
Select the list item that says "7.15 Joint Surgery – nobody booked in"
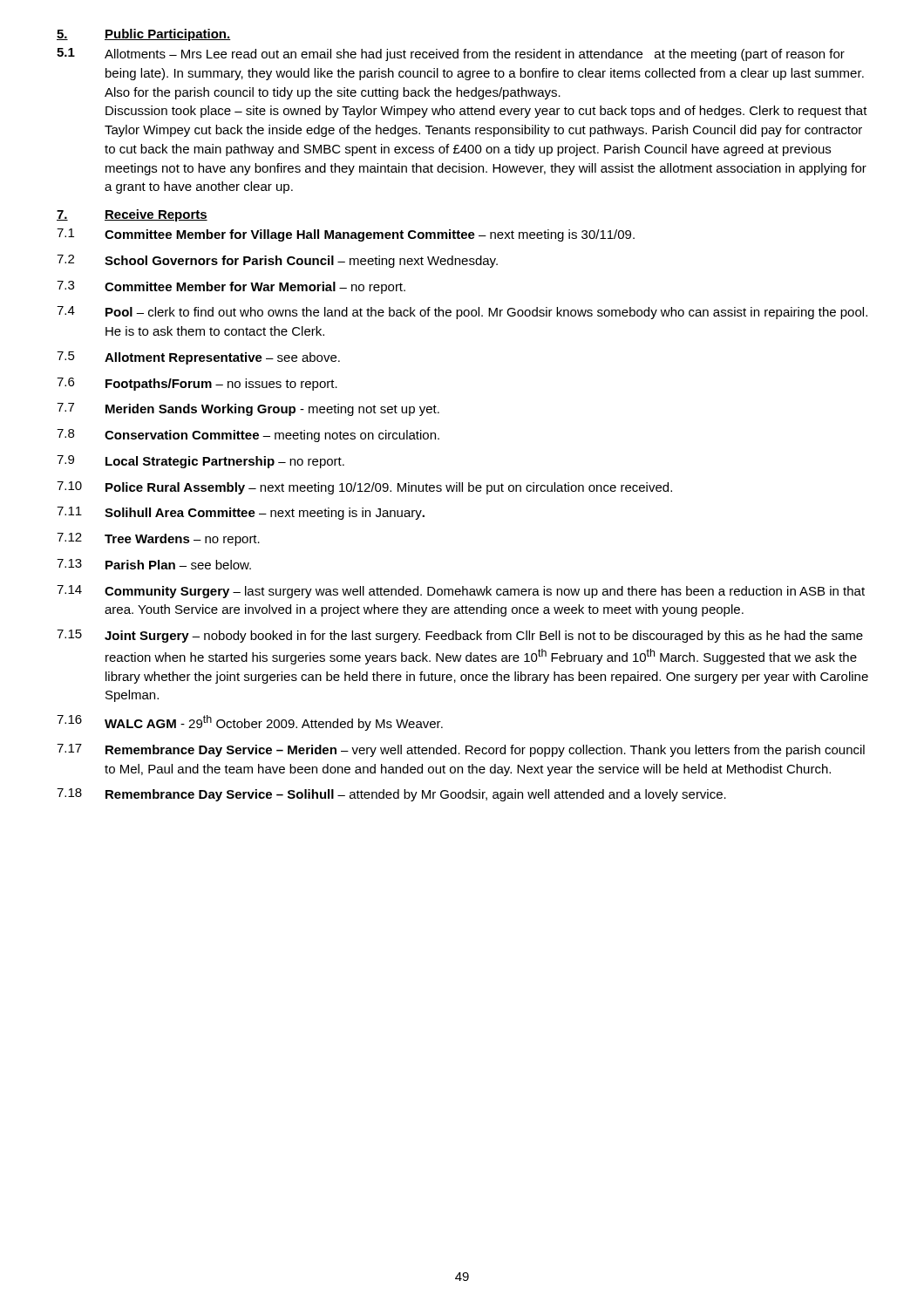point(466,665)
